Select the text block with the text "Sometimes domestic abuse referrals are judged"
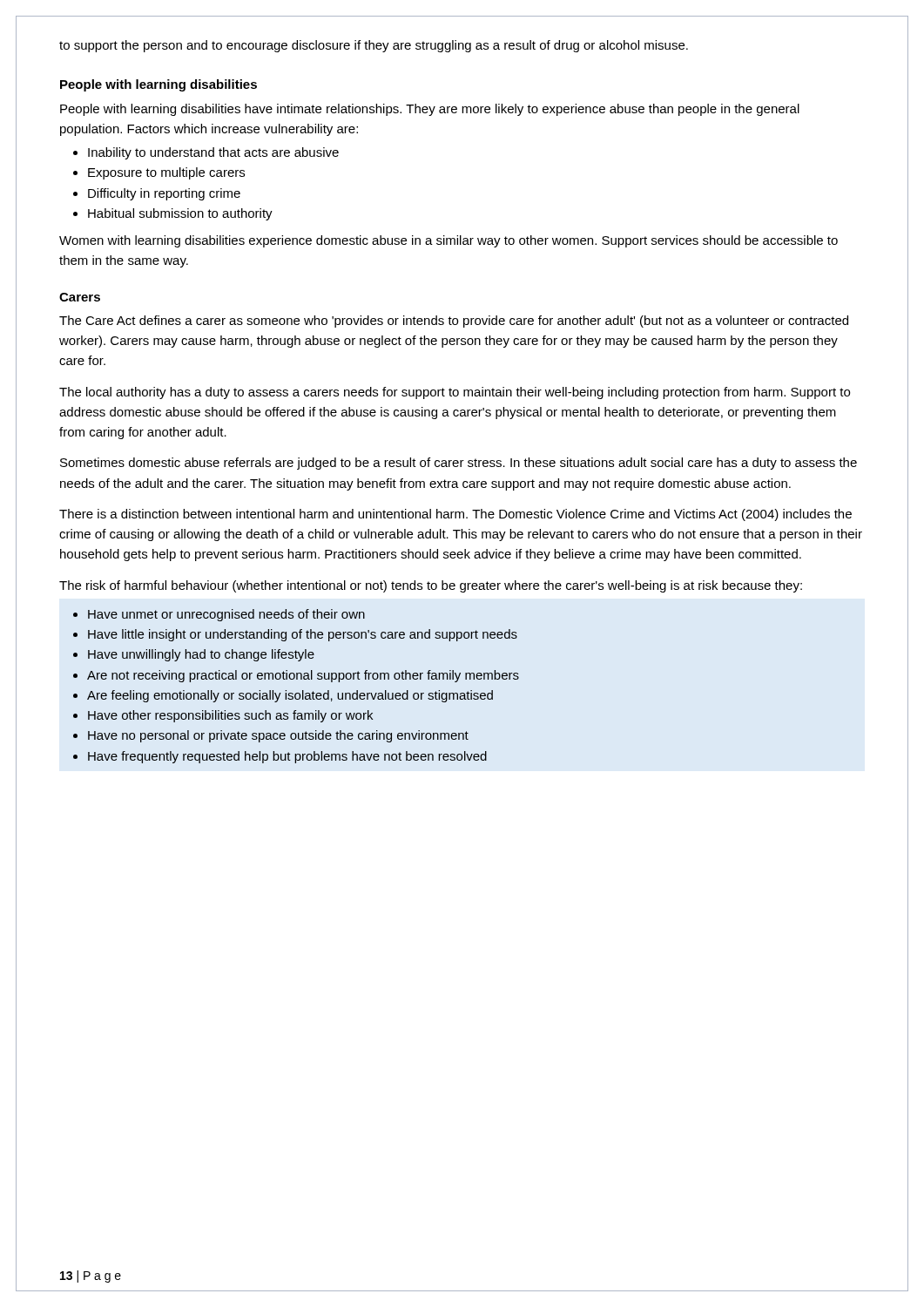This screenshot has width=924, height=1307. [458, 473]
